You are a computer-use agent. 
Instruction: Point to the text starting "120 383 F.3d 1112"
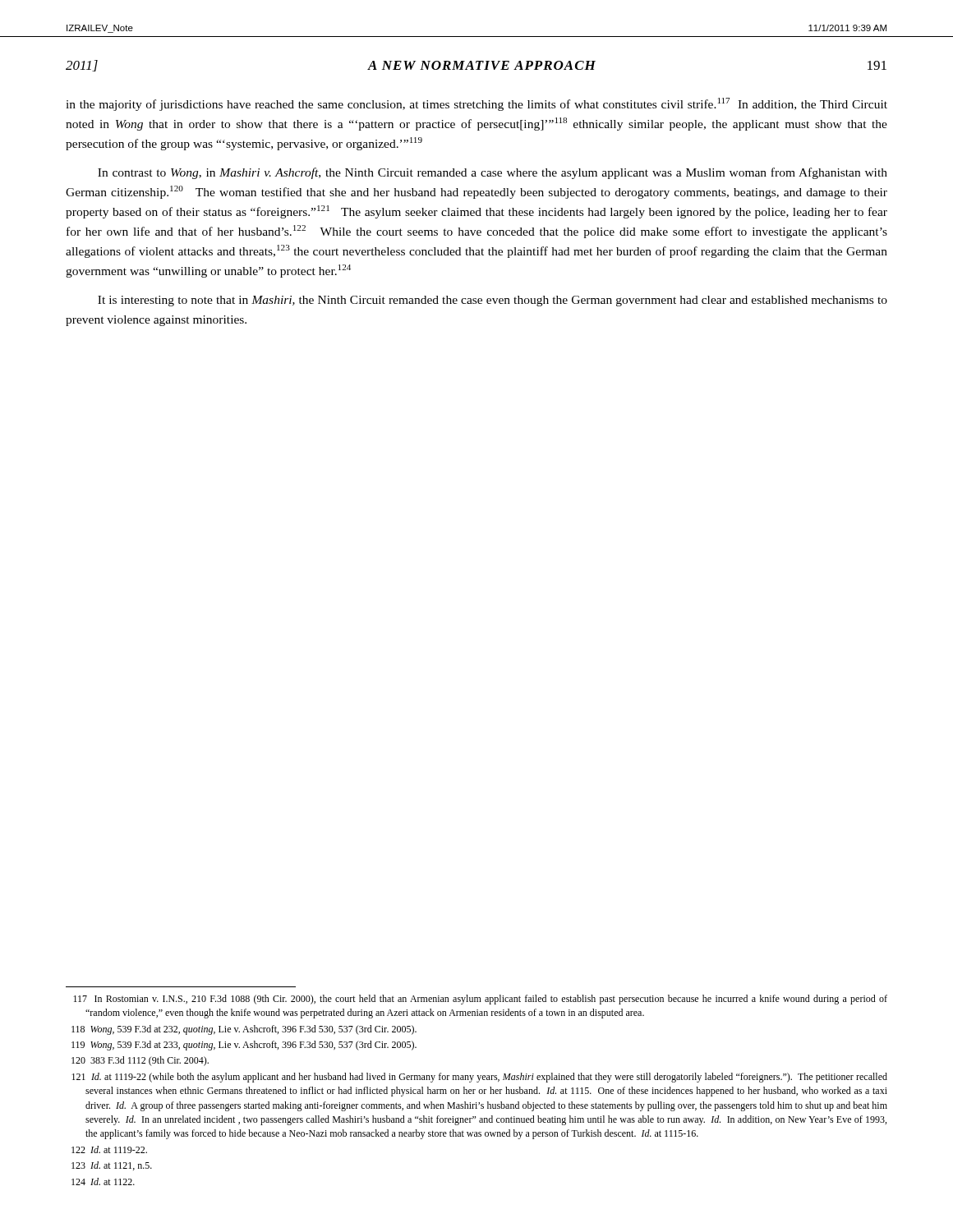[x=138, y=1061]
